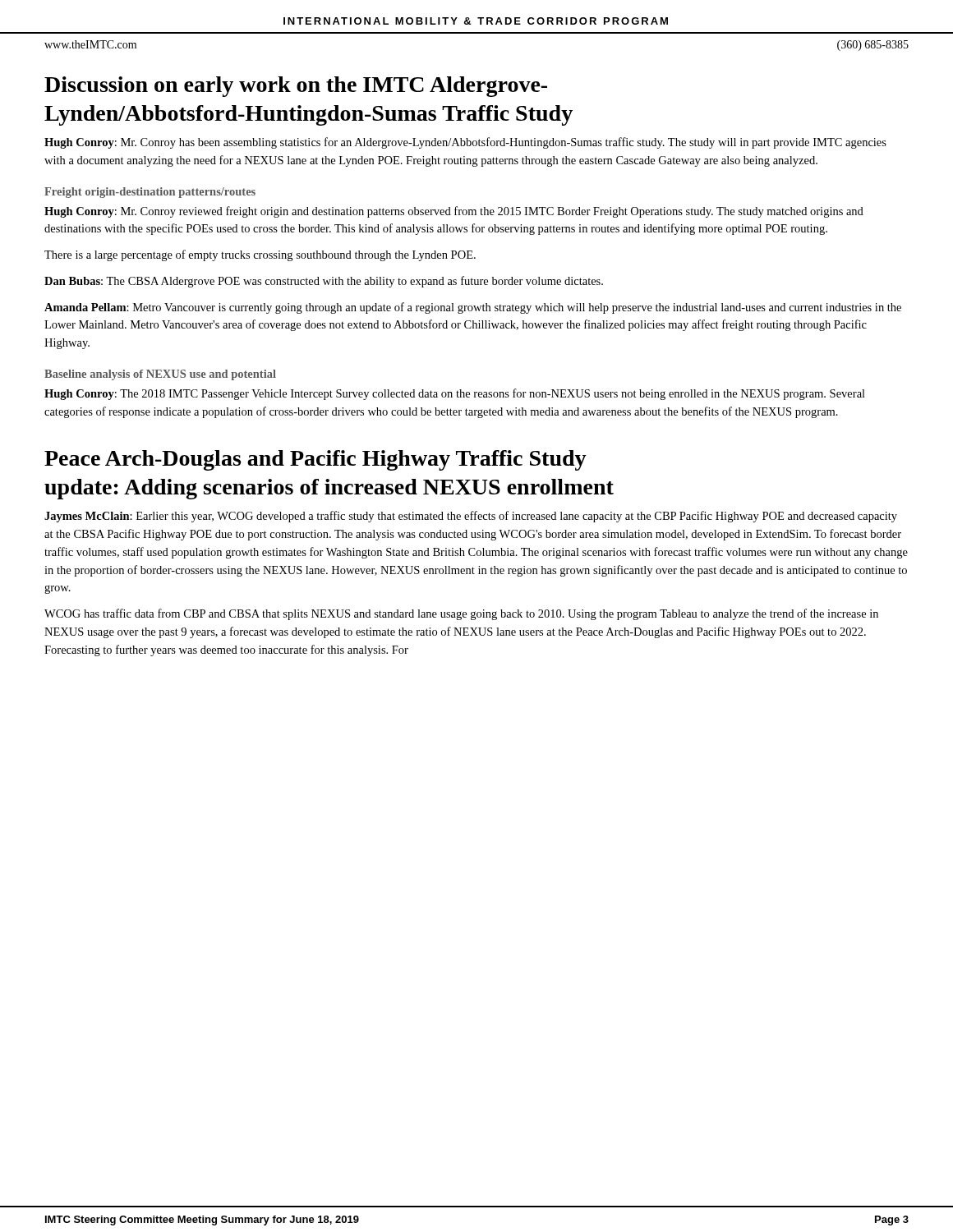Locate the text block that reads "WCOG has traffic data from"
The width and height of the screenshot is (953, 1232).
[x=462, y=631]
